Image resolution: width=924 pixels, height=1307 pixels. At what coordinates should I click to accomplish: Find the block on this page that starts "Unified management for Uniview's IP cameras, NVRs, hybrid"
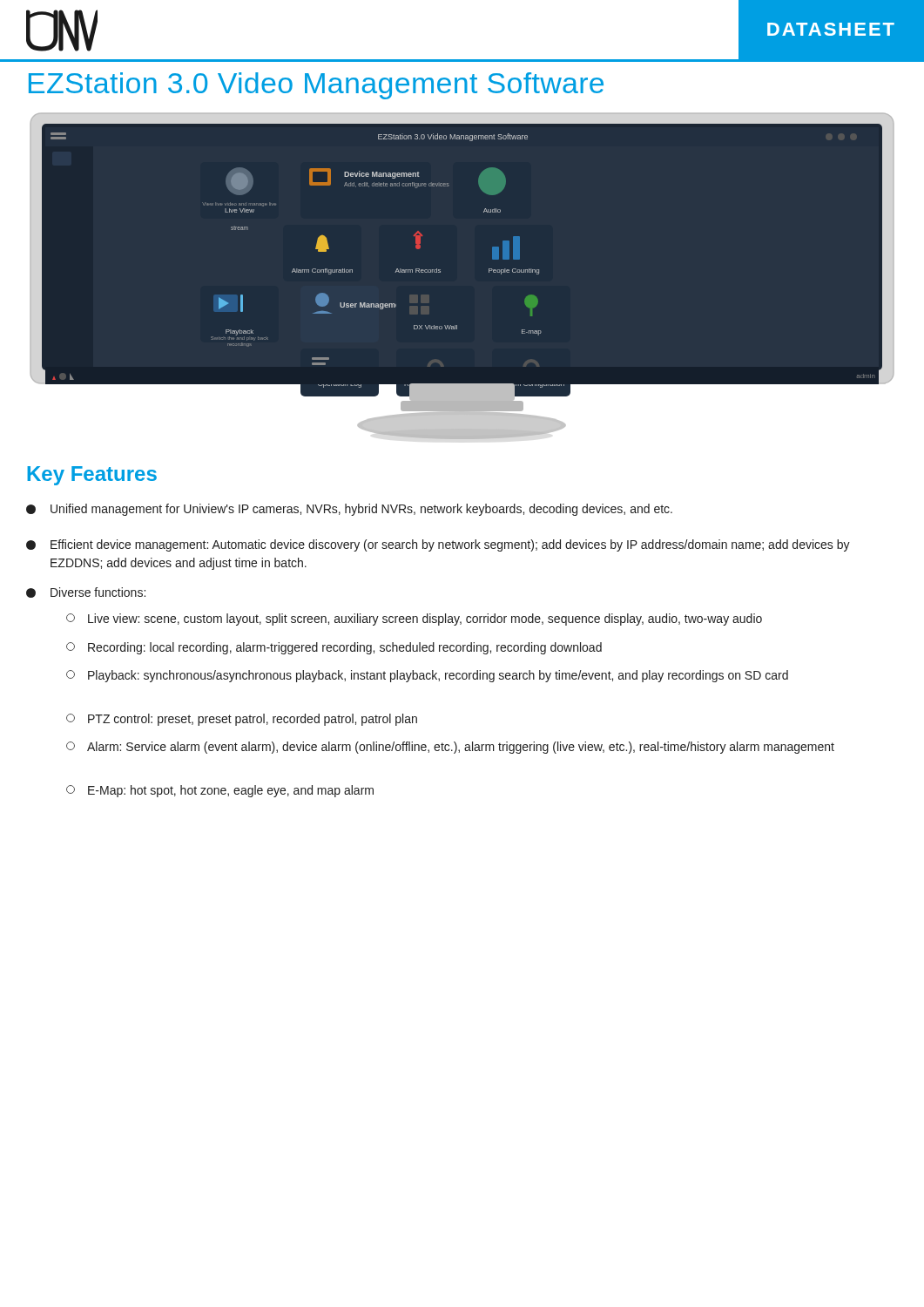click(350, 509)
